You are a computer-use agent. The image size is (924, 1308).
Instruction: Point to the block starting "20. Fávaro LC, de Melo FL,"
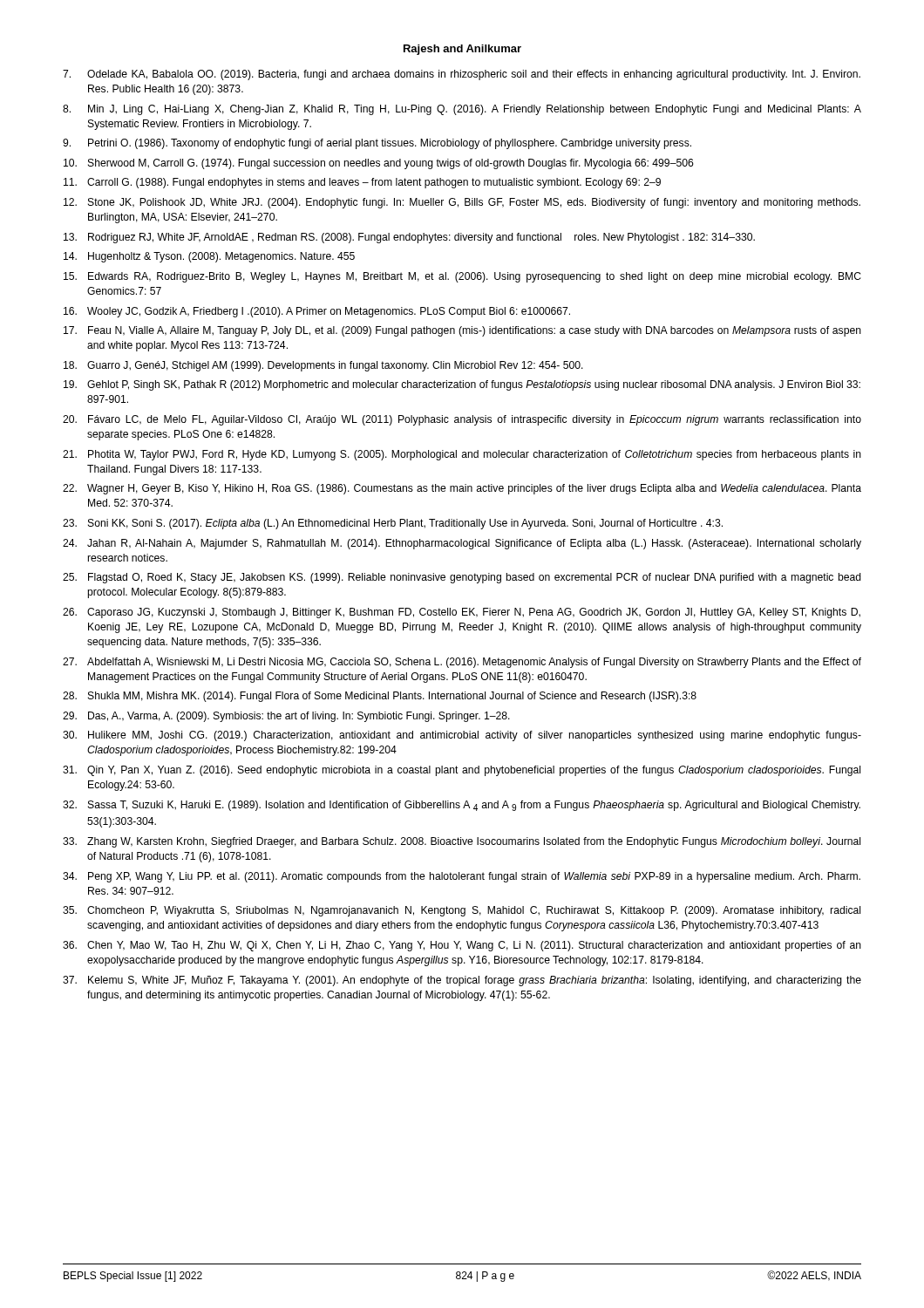462,427
